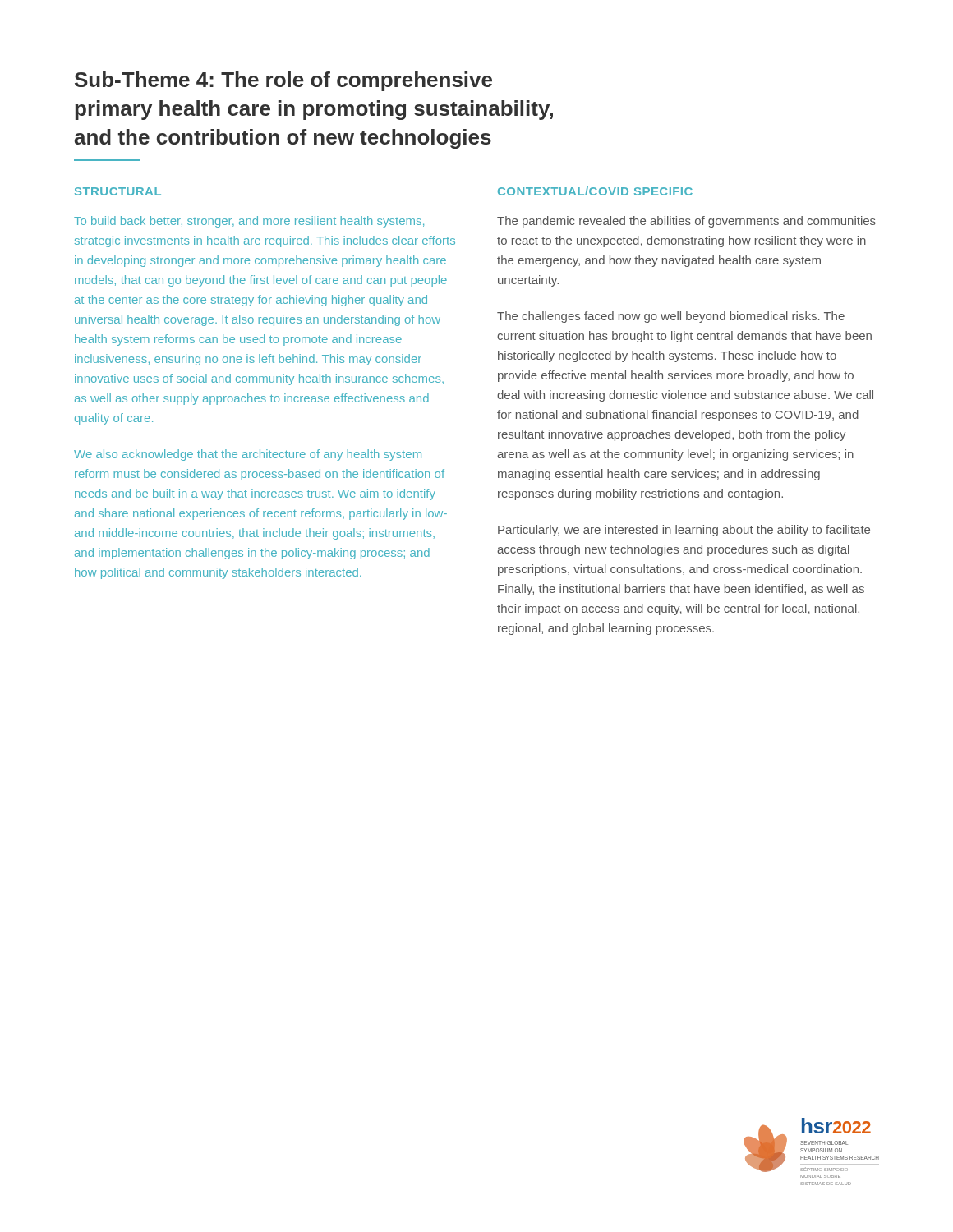Find the text block containing "Particularly, we are interested in learning about"
953x1232 pixels.
684,579
